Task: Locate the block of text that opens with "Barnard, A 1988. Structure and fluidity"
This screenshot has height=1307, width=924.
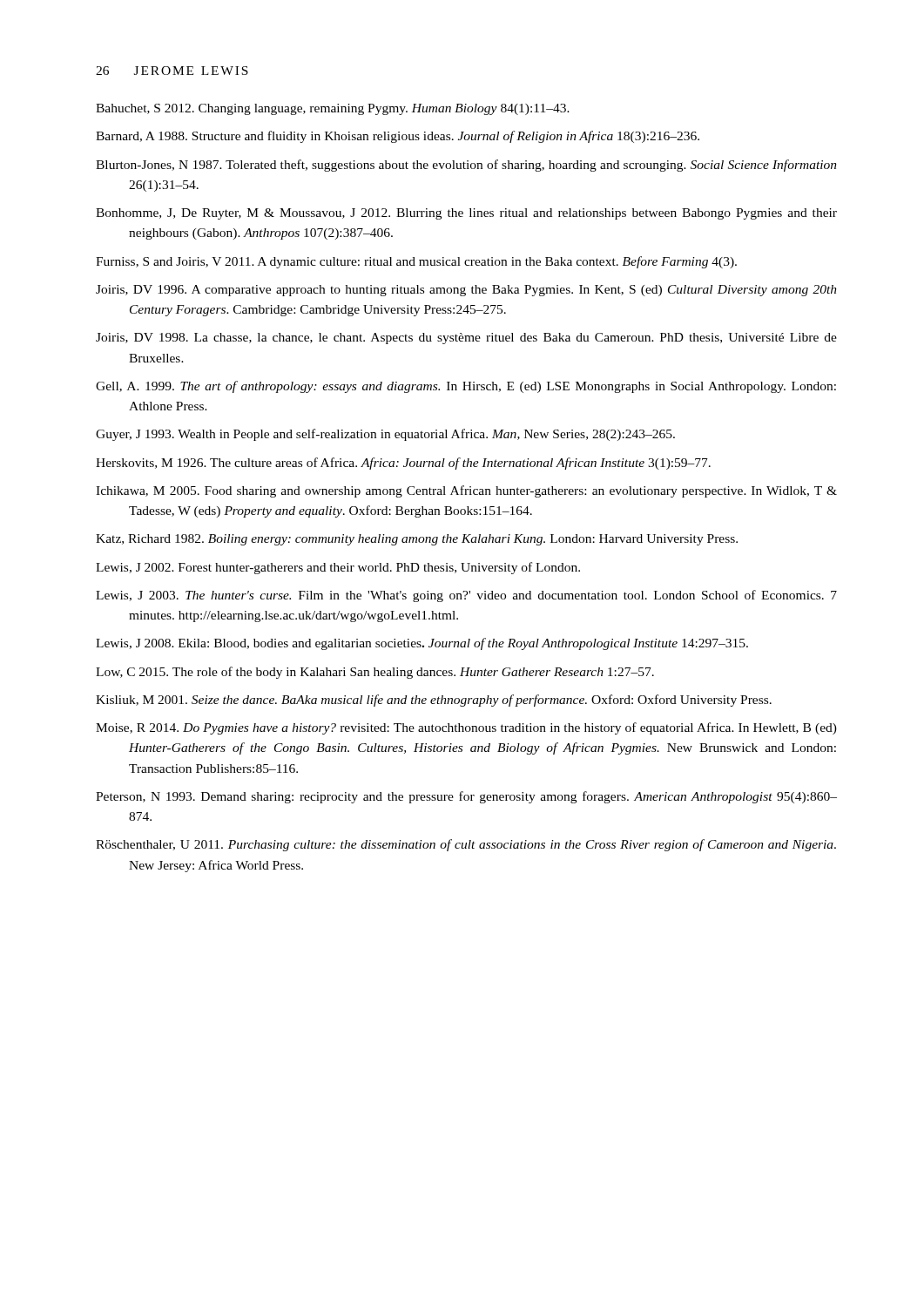Action: pos(398,136)
